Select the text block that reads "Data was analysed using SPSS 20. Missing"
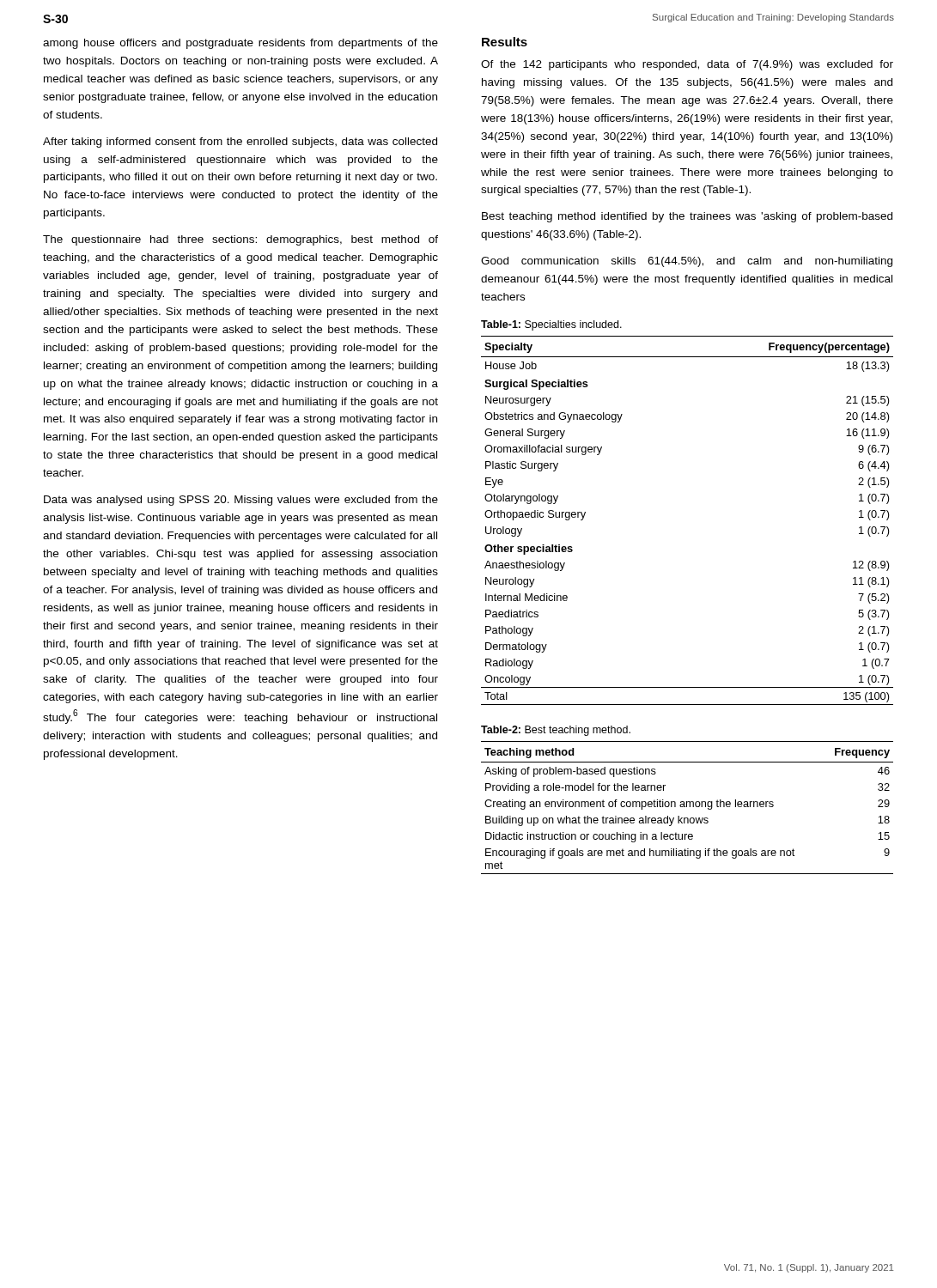937x1288 pixels. 240,627
